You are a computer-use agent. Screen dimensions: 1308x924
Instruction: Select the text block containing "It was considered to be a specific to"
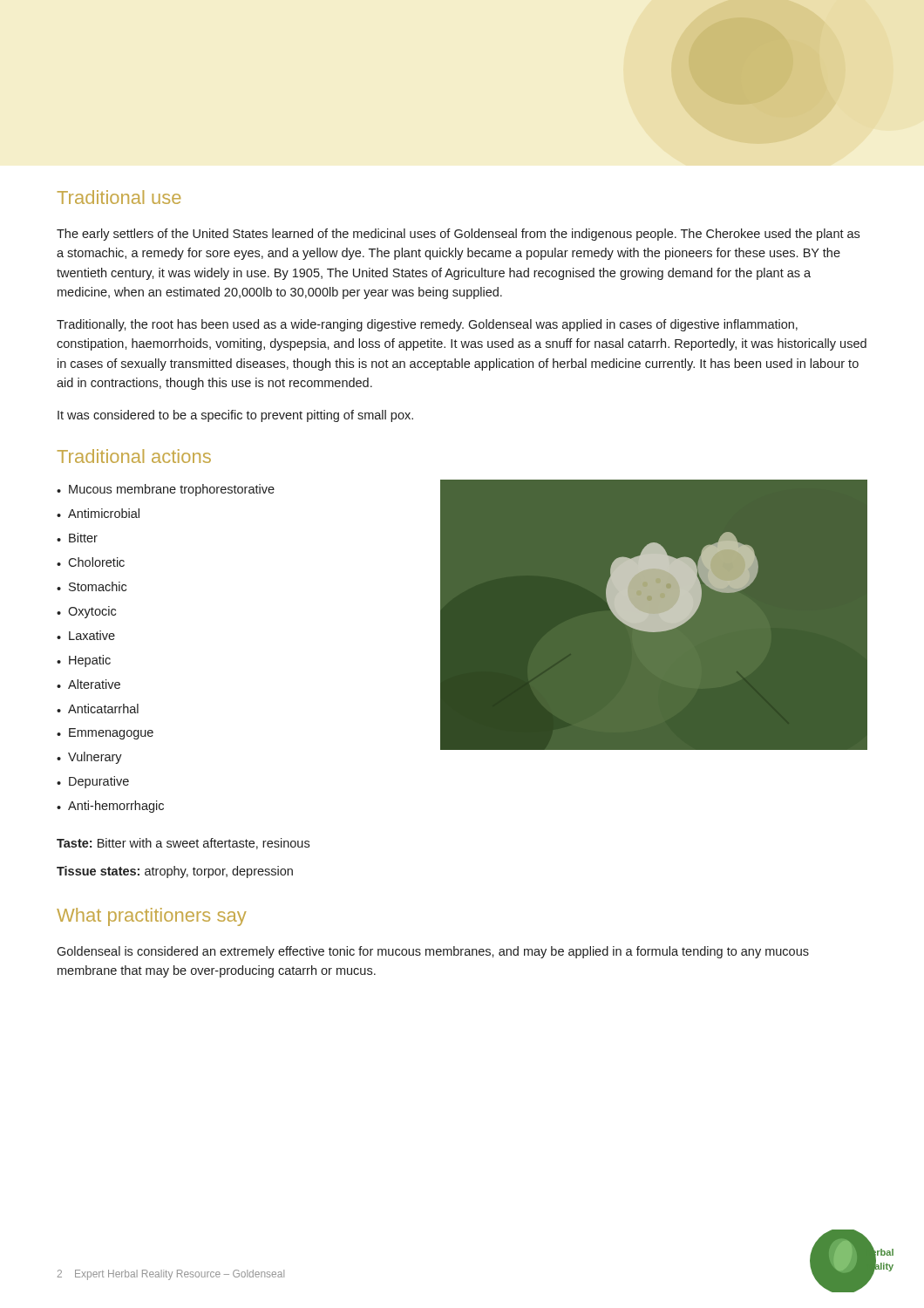pyautogui.click(x=235, y=415)
